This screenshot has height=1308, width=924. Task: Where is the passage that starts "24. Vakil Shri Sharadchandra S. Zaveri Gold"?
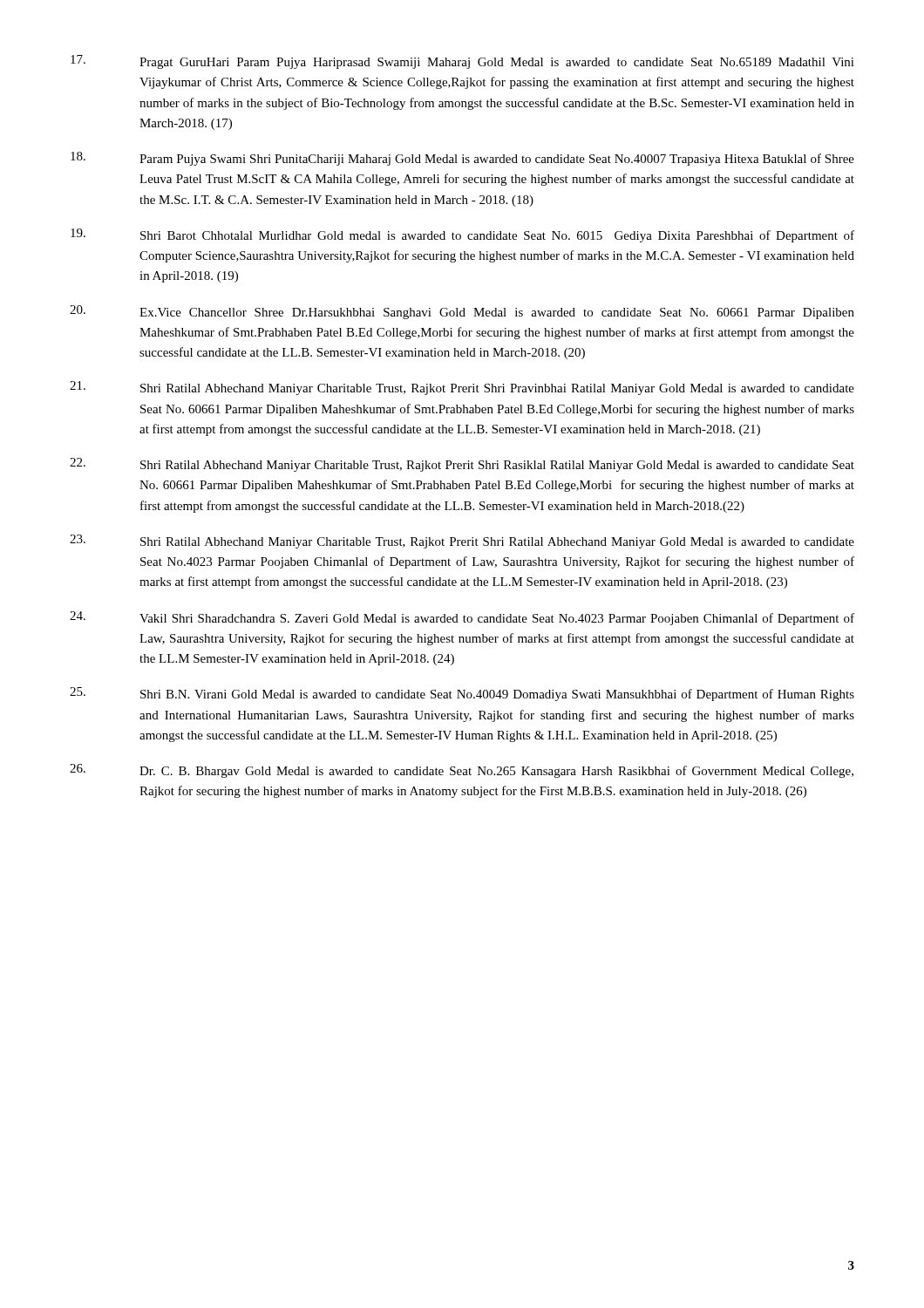(462, 639)
